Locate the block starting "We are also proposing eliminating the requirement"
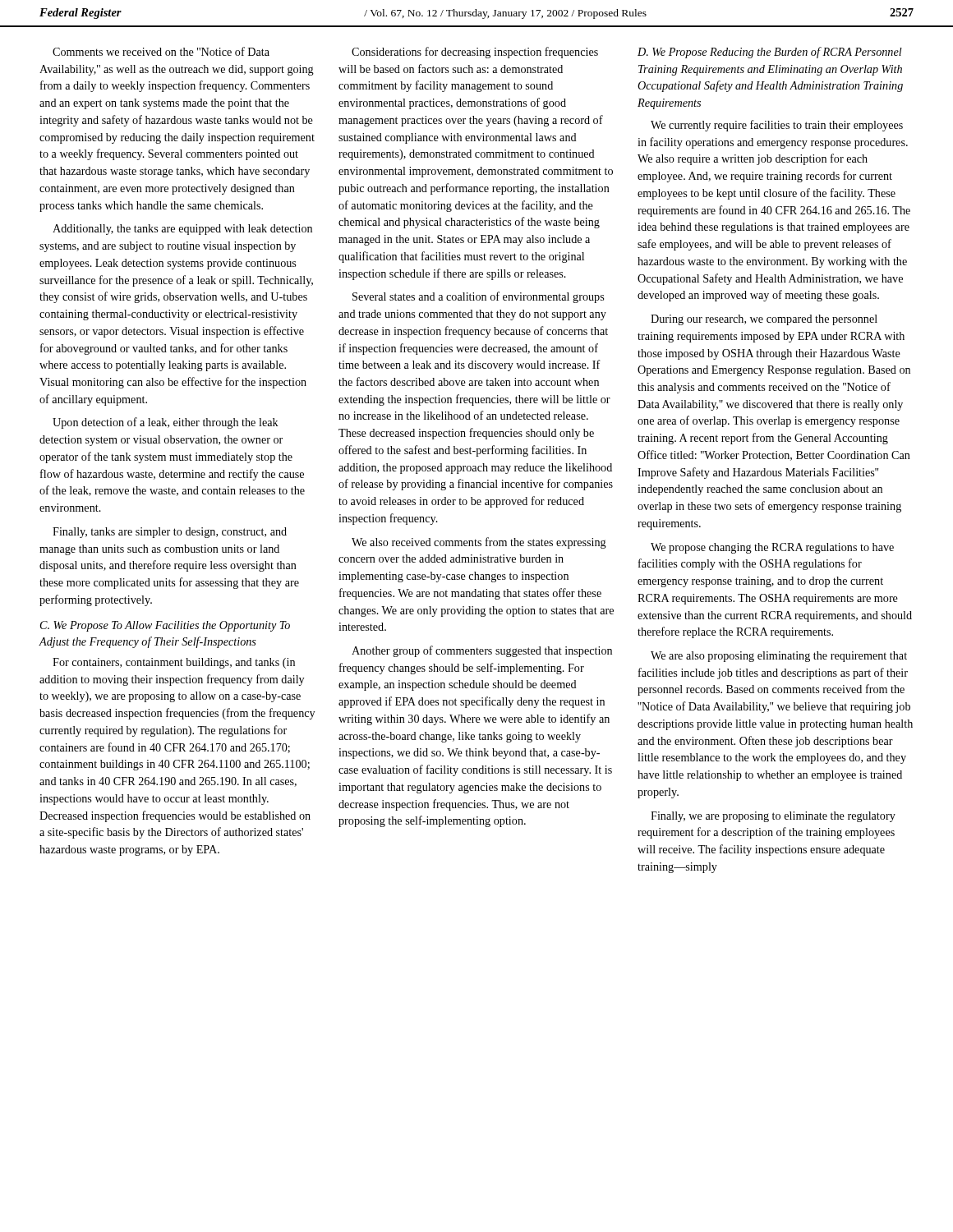The image size is (953, 1232). pos(776,724)
